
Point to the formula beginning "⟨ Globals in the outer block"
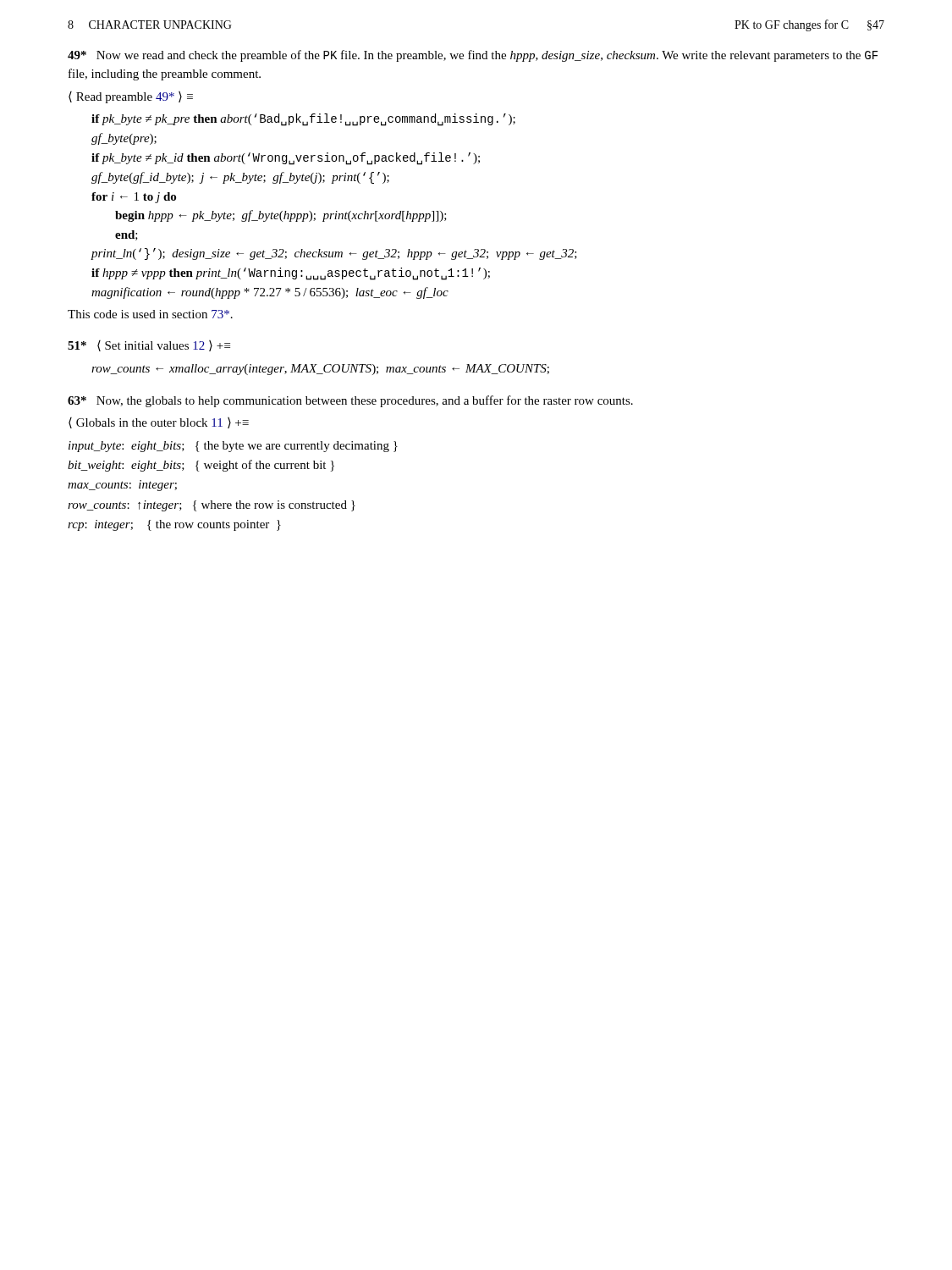159,423
